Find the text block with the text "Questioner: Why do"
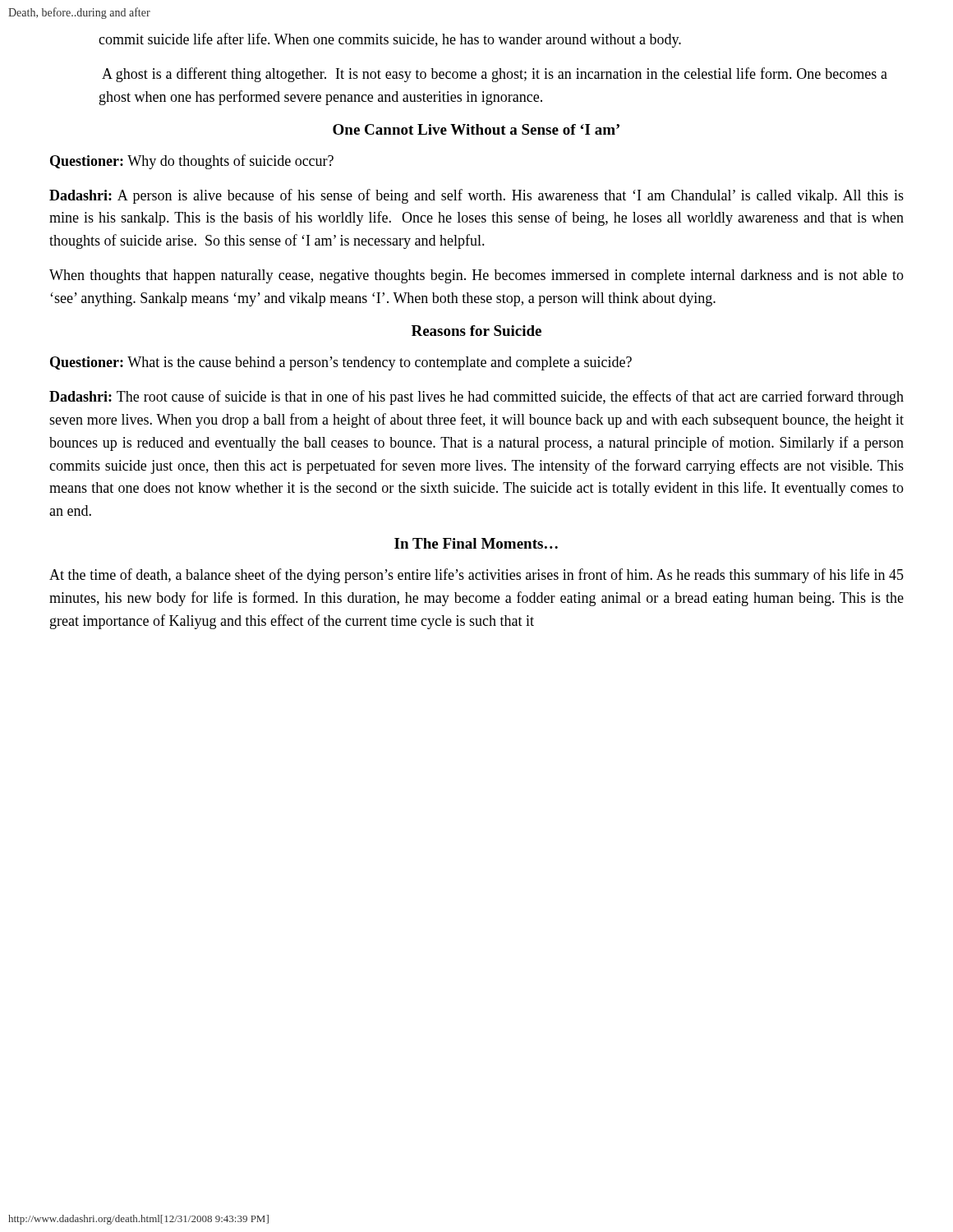Screen dimensions: 1232x953 pos(192,161)
